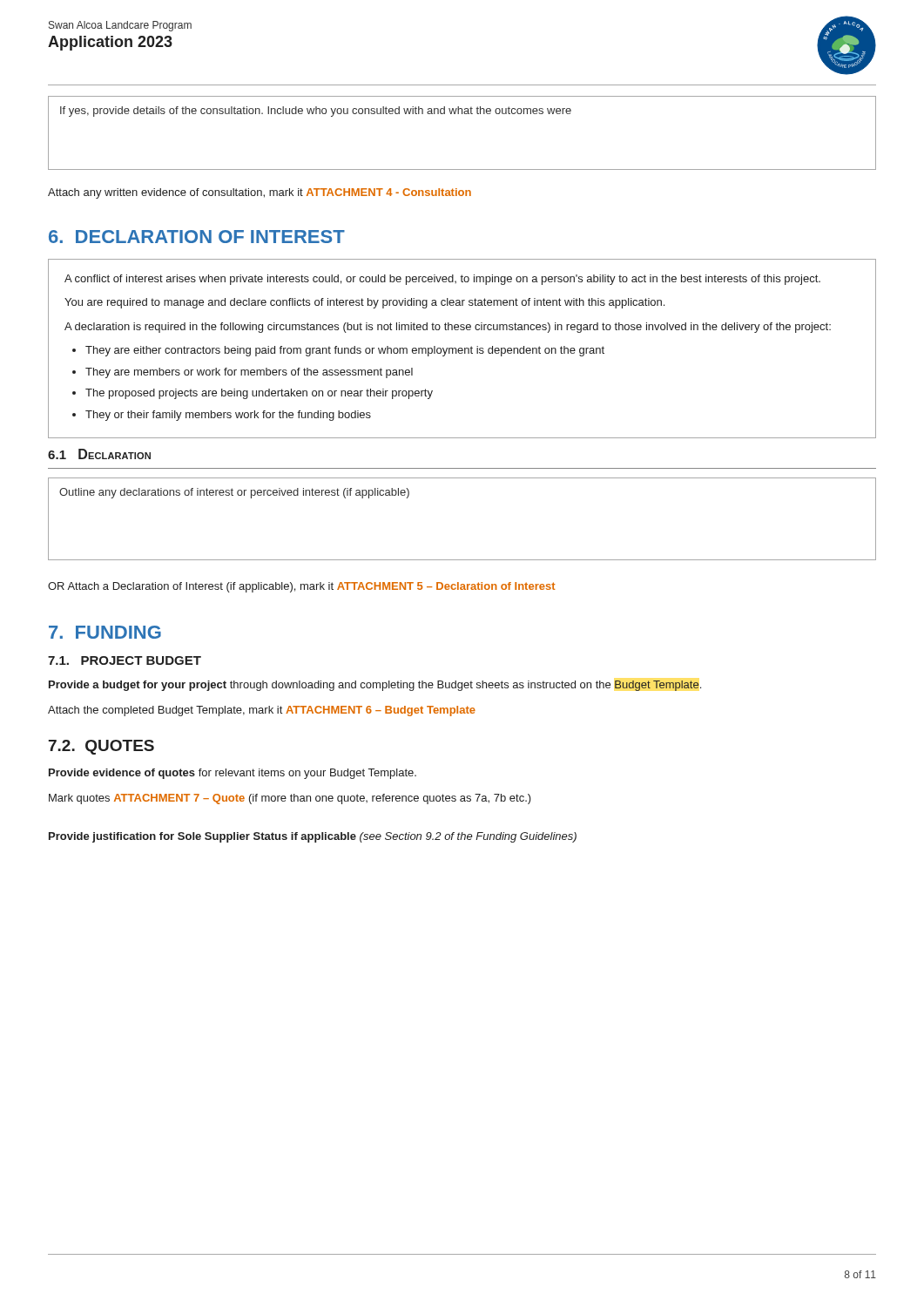Viewport: 924px width, 1307px height.
Task: Select the list item that says "They are either"
Action: [345, 350]
